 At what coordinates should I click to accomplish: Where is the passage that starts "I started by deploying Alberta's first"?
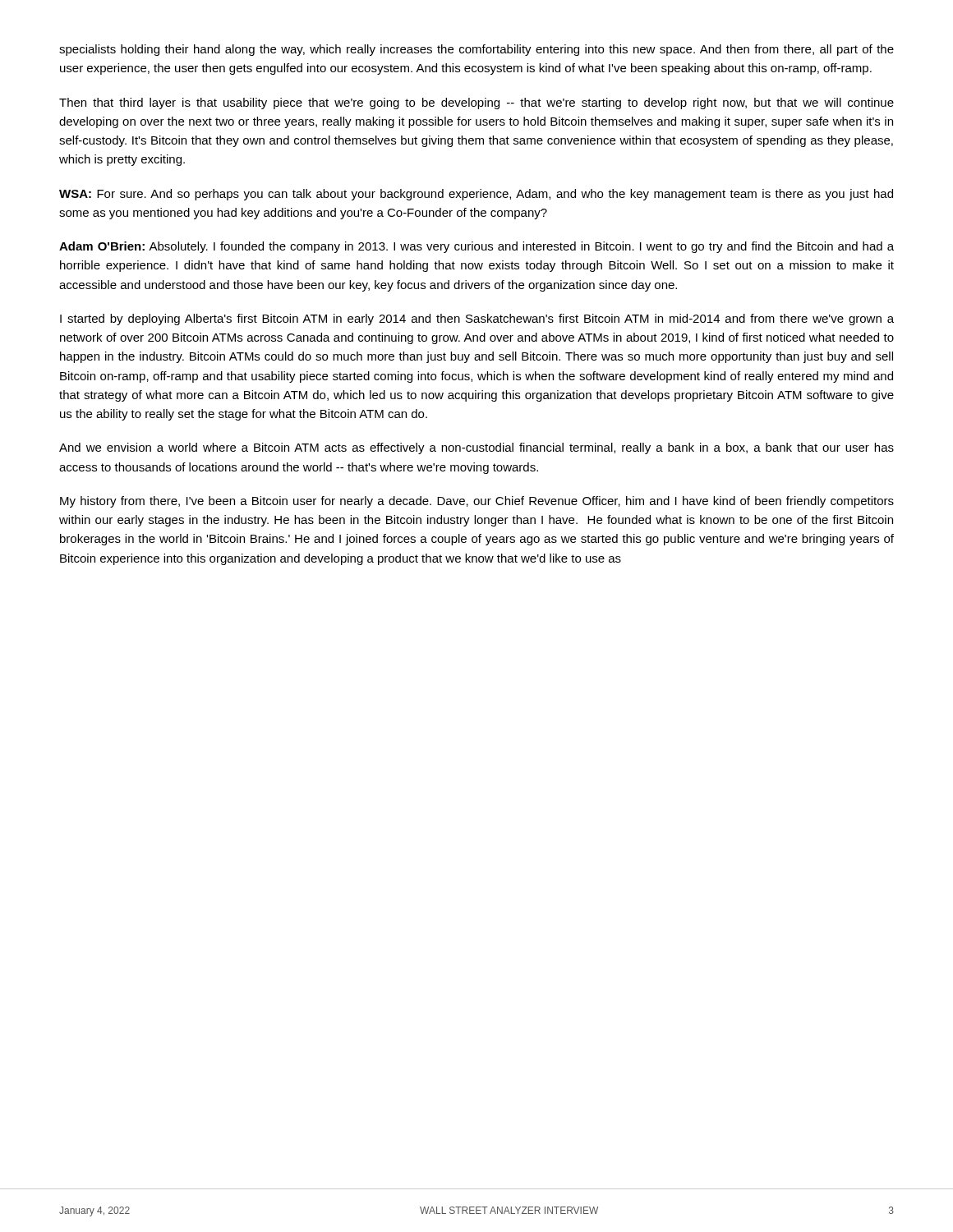476,366
